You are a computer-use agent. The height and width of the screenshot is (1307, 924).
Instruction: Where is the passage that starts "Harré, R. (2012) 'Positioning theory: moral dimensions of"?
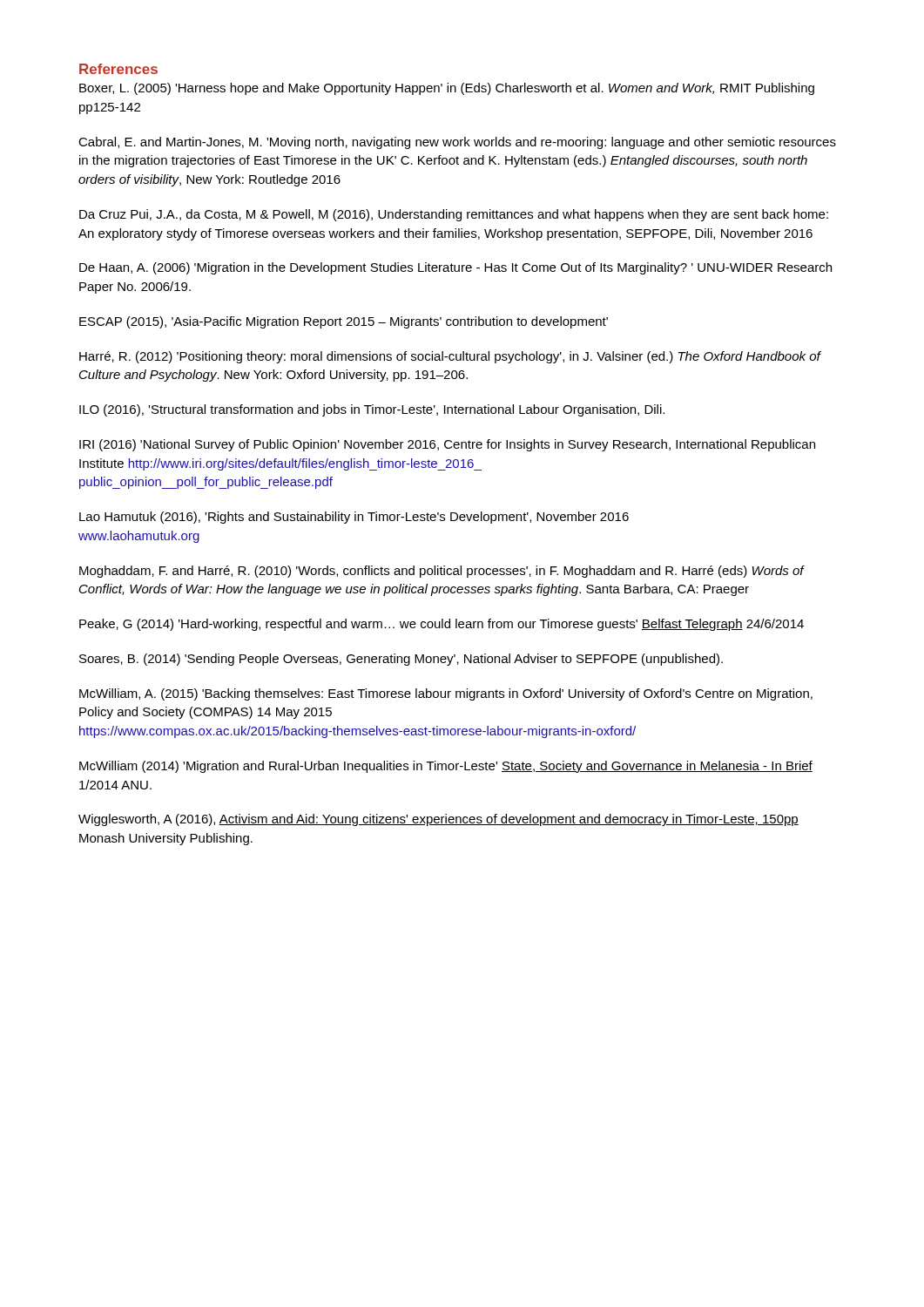pos(449,365)
